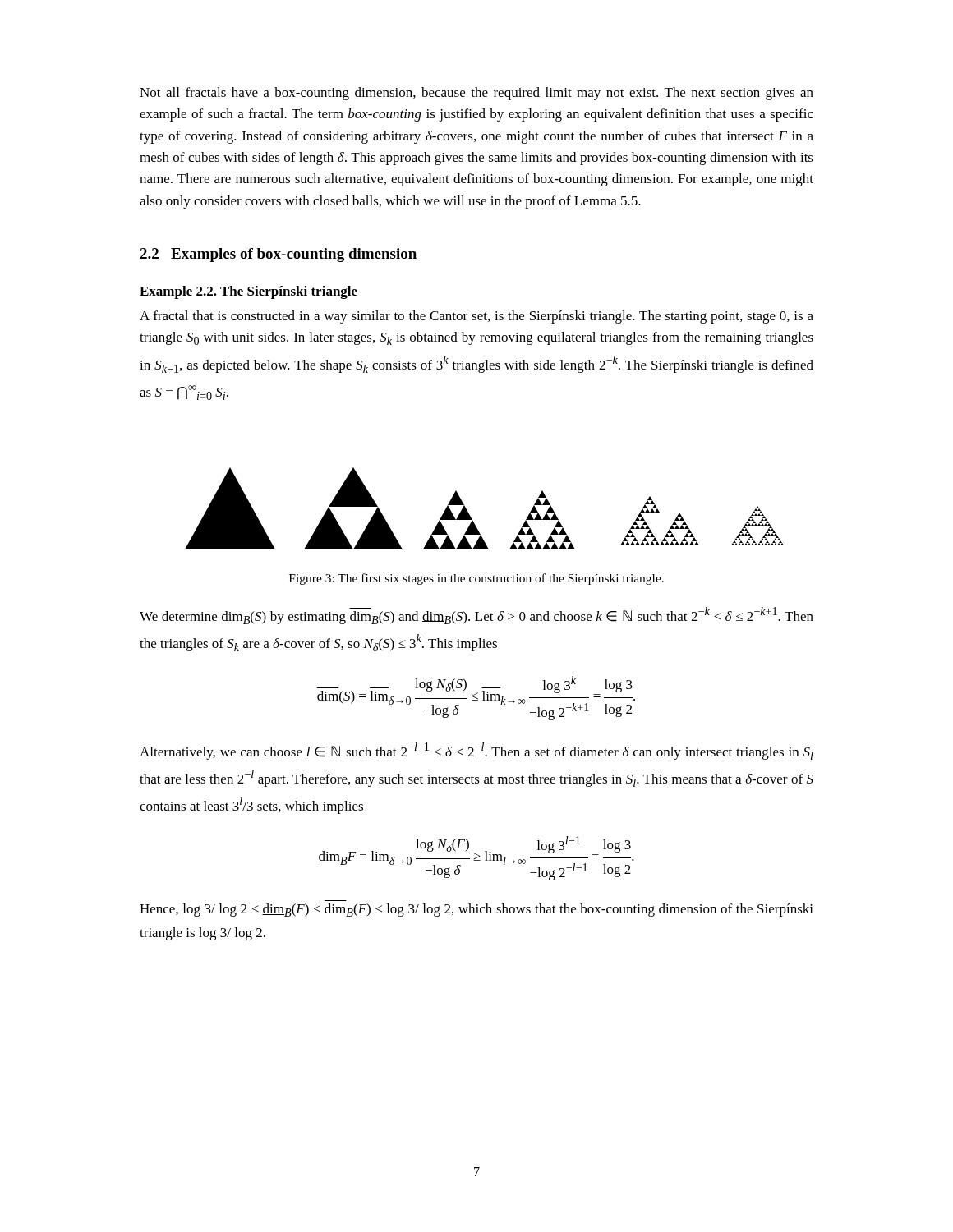This screenshot has width=953, height=1232.
Task: Find the text block containing "Hence, log 3/ log"
Action: coord(476,920)
